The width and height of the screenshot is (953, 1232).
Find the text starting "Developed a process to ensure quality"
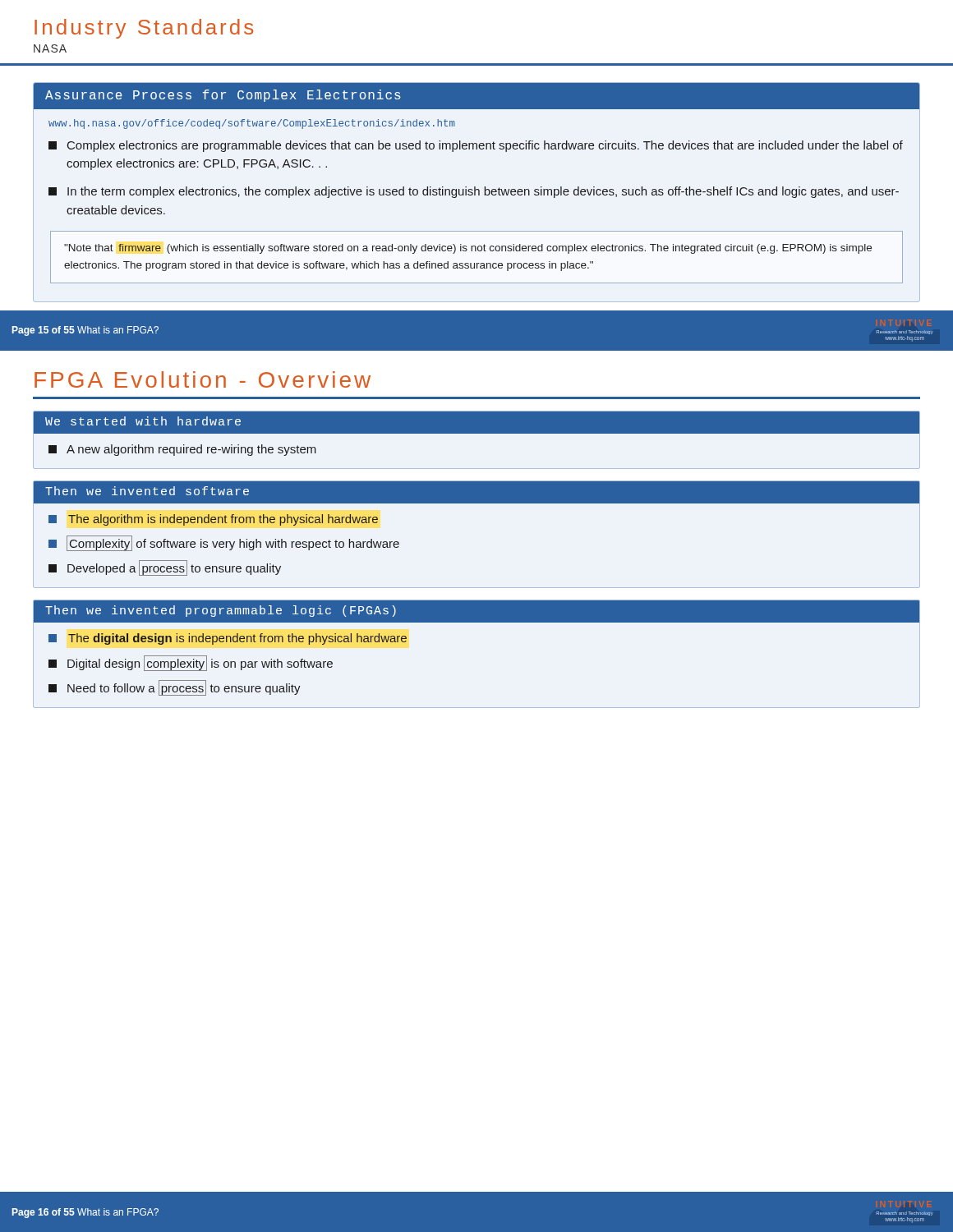pos(165,569)
